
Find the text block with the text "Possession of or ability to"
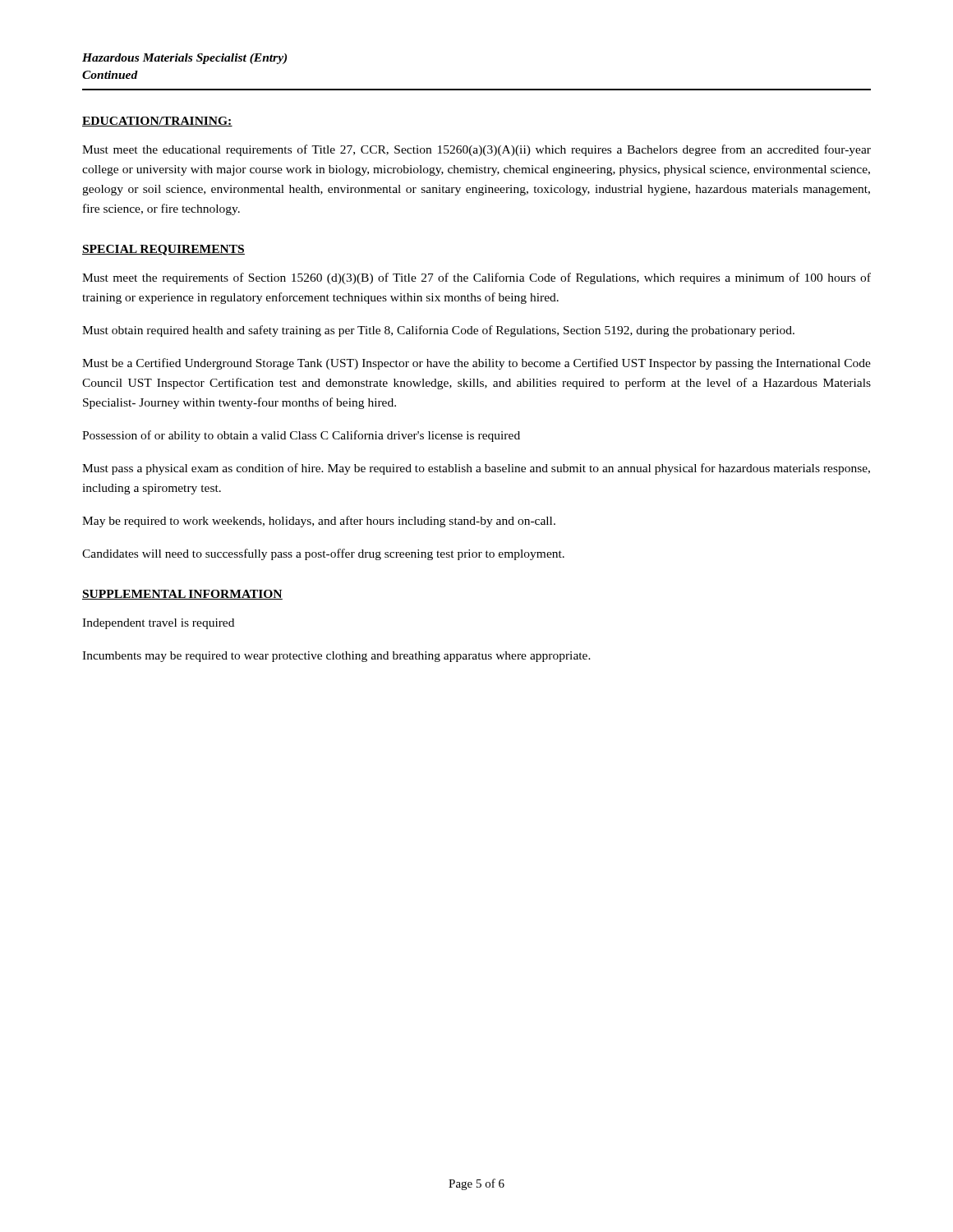[x=301, y=435]
